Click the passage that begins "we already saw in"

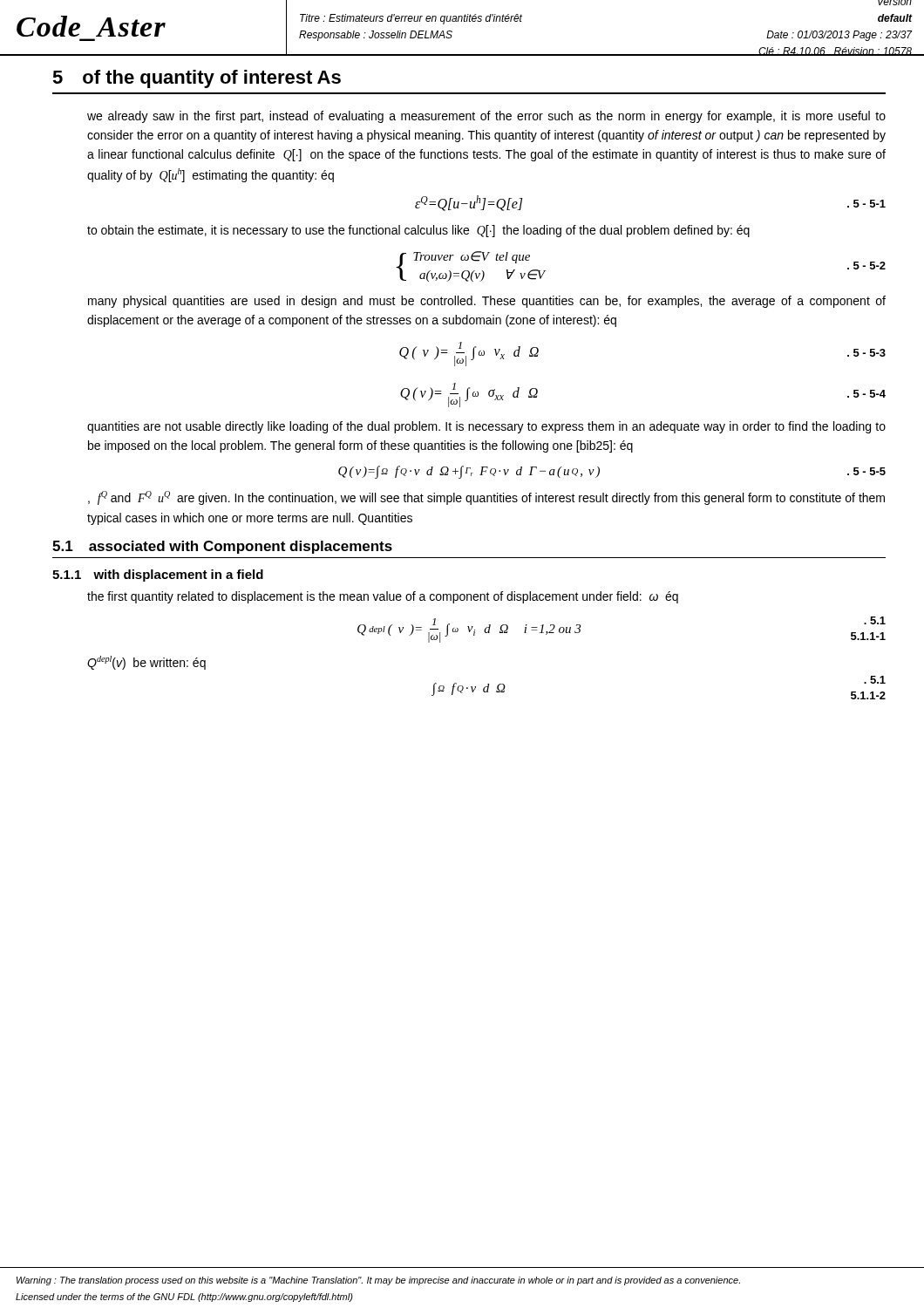tap(486, 146)
